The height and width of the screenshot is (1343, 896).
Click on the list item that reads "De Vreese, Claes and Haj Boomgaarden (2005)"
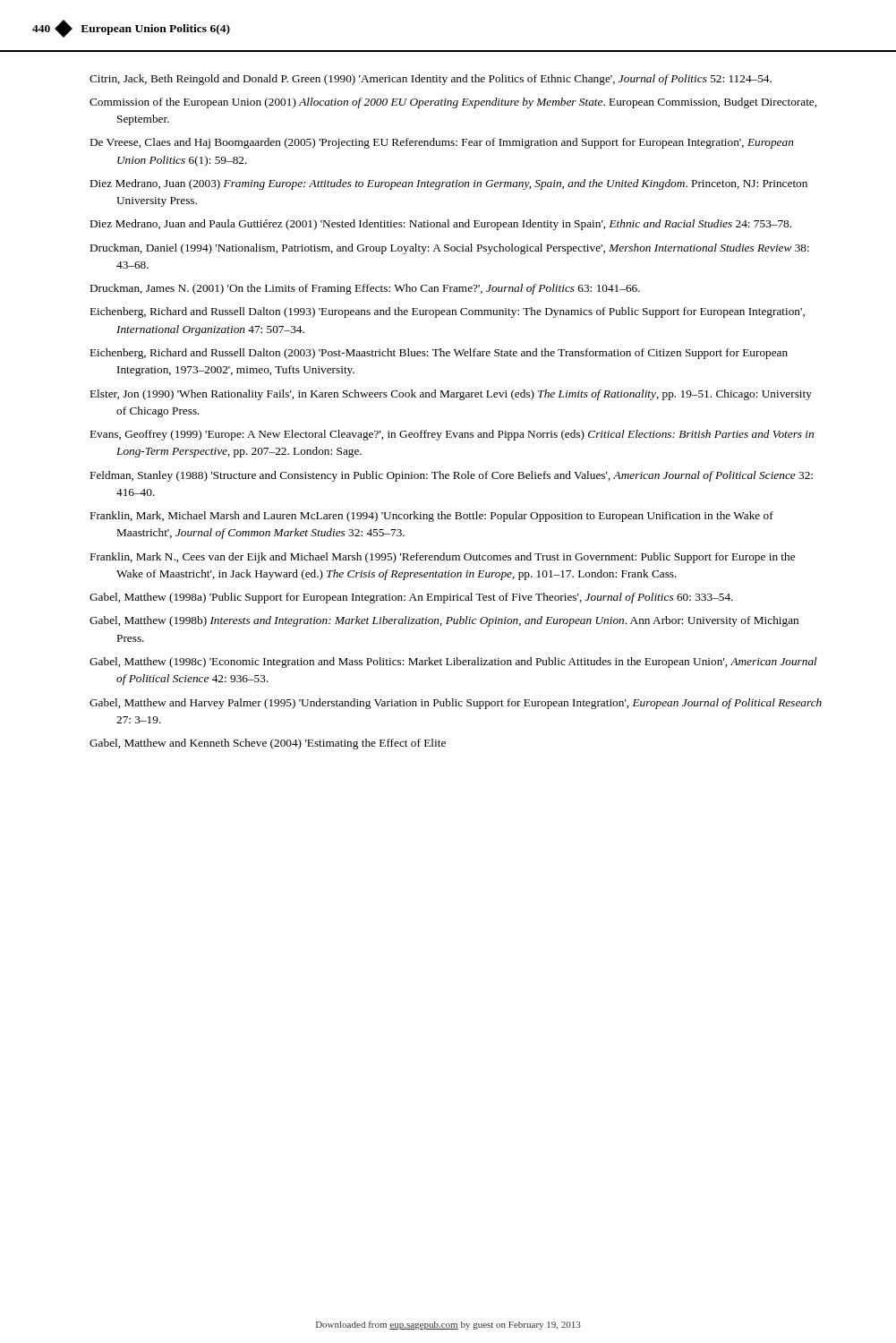tap(442, 151)
